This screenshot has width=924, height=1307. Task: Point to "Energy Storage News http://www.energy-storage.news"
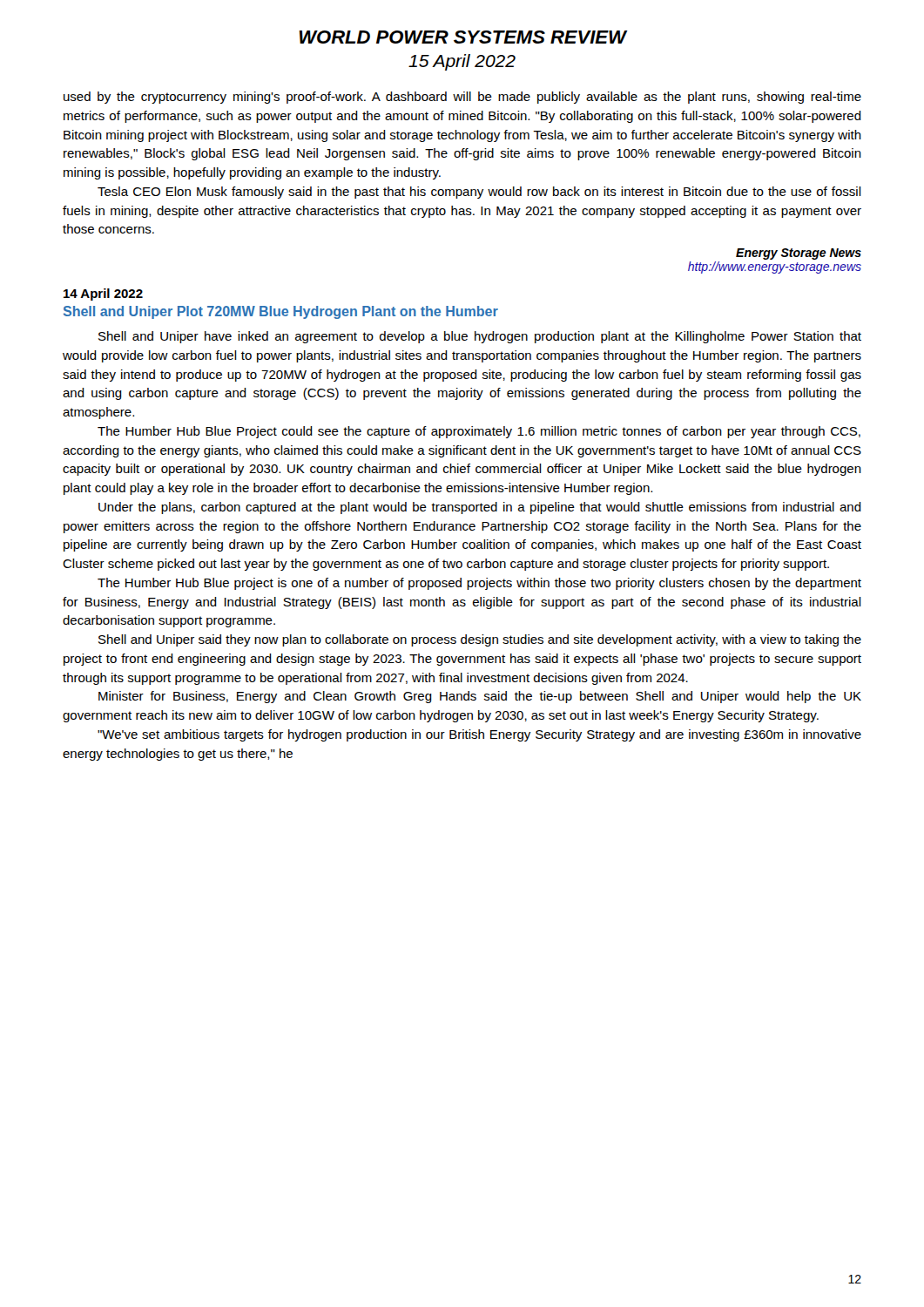point(799,254)
